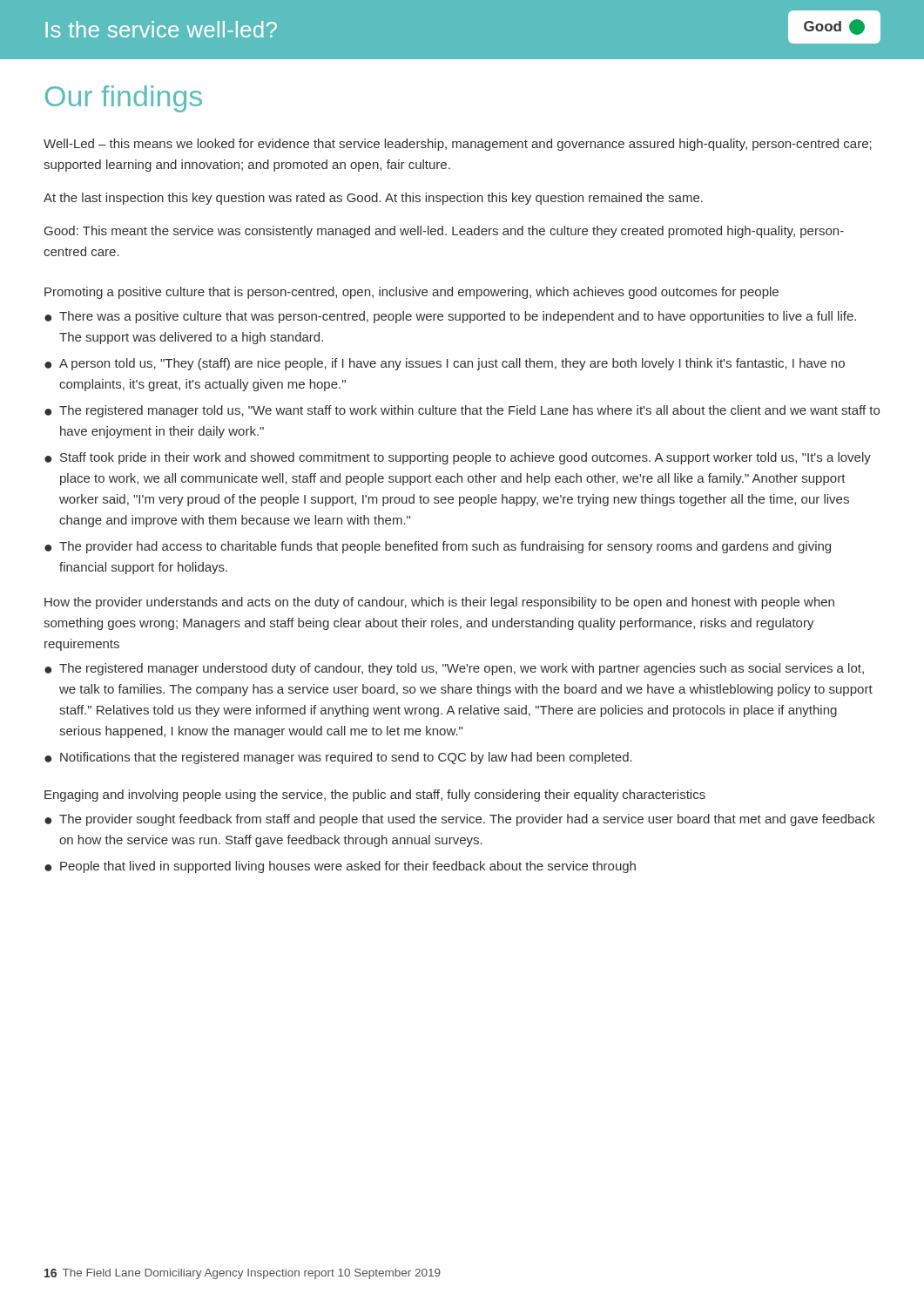Locate the text block that says "How the provider understands and acts"

439,622
